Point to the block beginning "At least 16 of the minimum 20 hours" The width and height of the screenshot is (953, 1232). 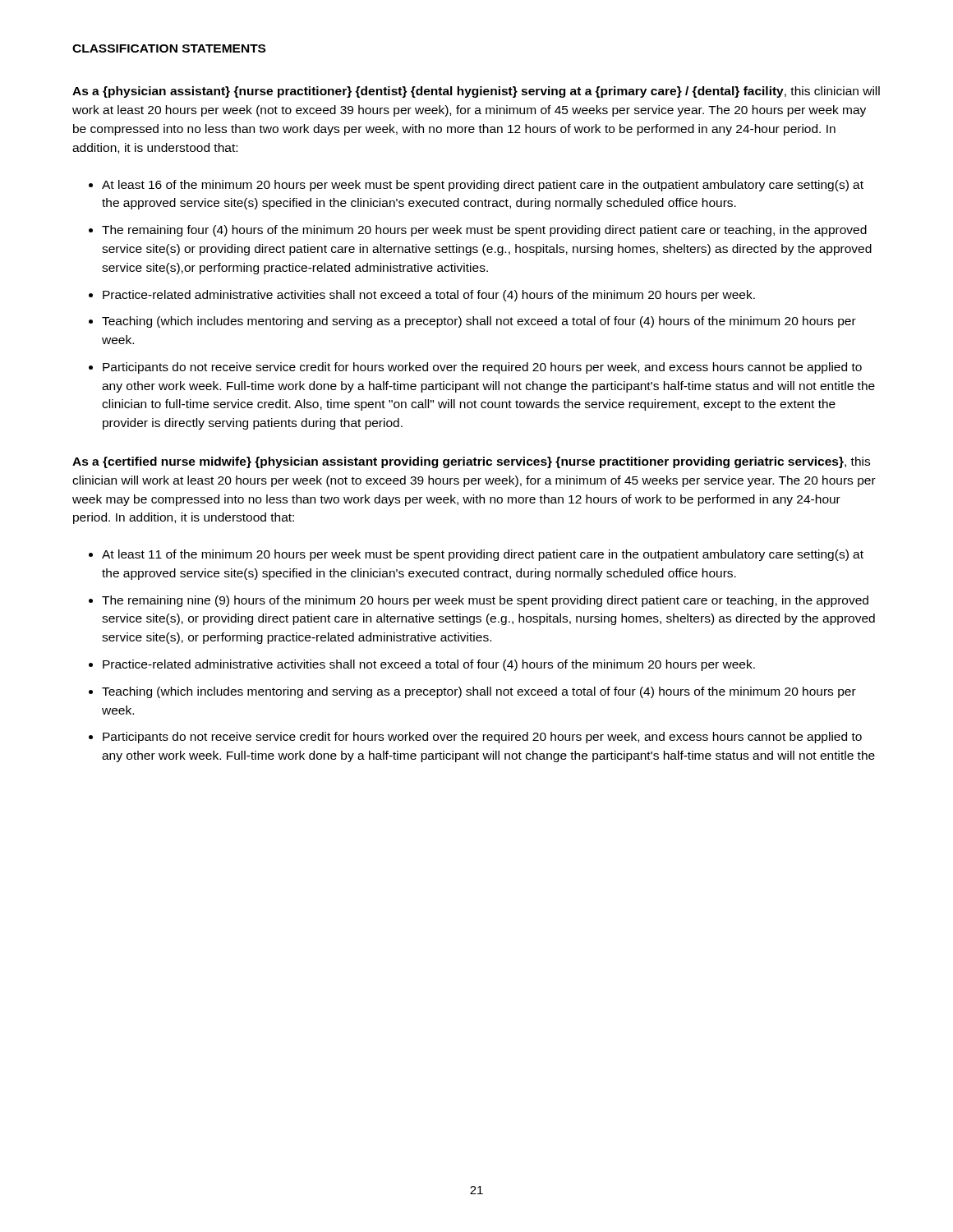click(x=483, y=193)
